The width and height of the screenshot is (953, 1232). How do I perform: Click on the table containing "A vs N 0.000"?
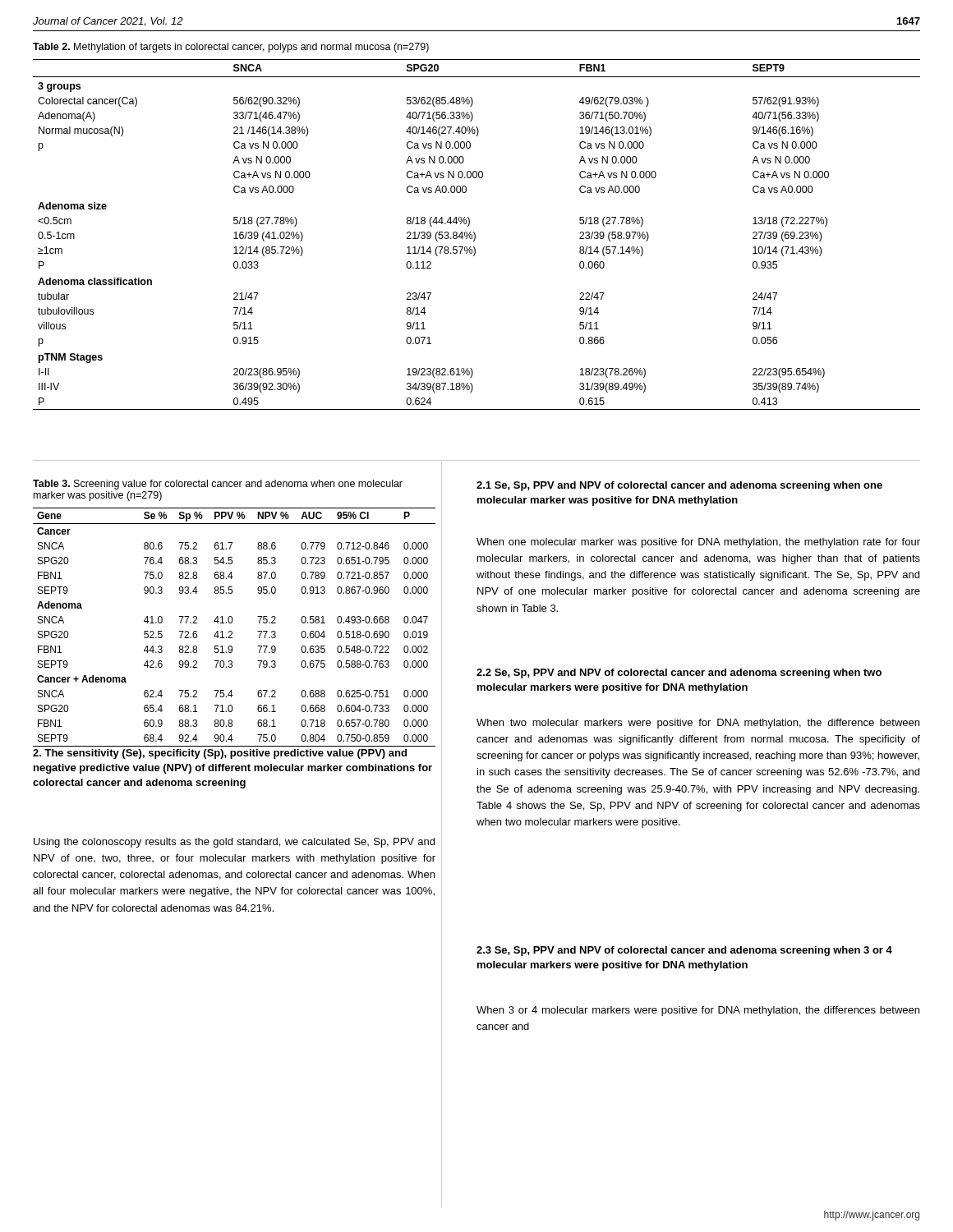[x=476, y=235]
